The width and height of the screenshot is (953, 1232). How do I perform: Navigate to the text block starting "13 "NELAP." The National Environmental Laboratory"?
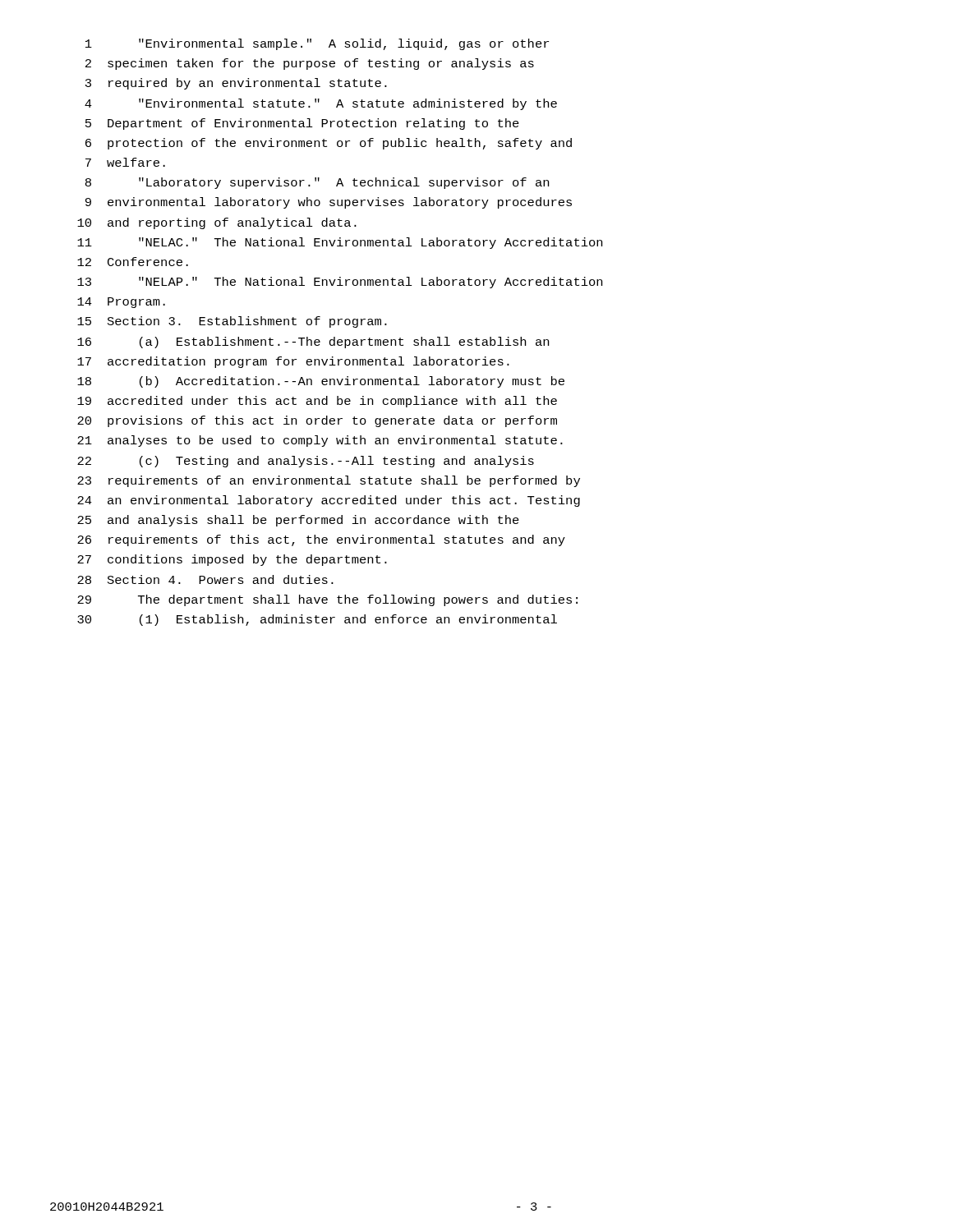pos(476,293)
